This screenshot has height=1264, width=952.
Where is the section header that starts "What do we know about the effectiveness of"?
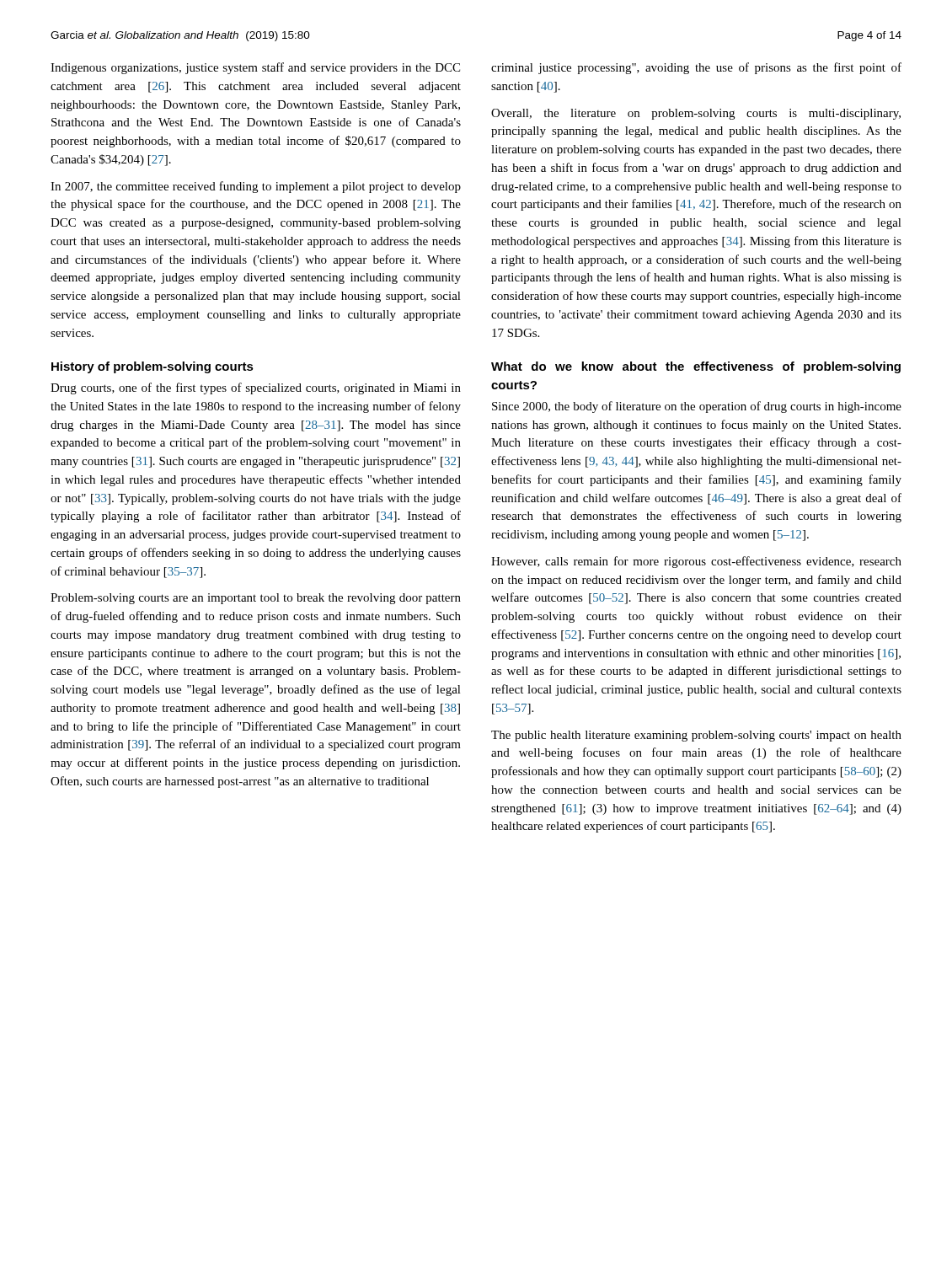point(696,376)
